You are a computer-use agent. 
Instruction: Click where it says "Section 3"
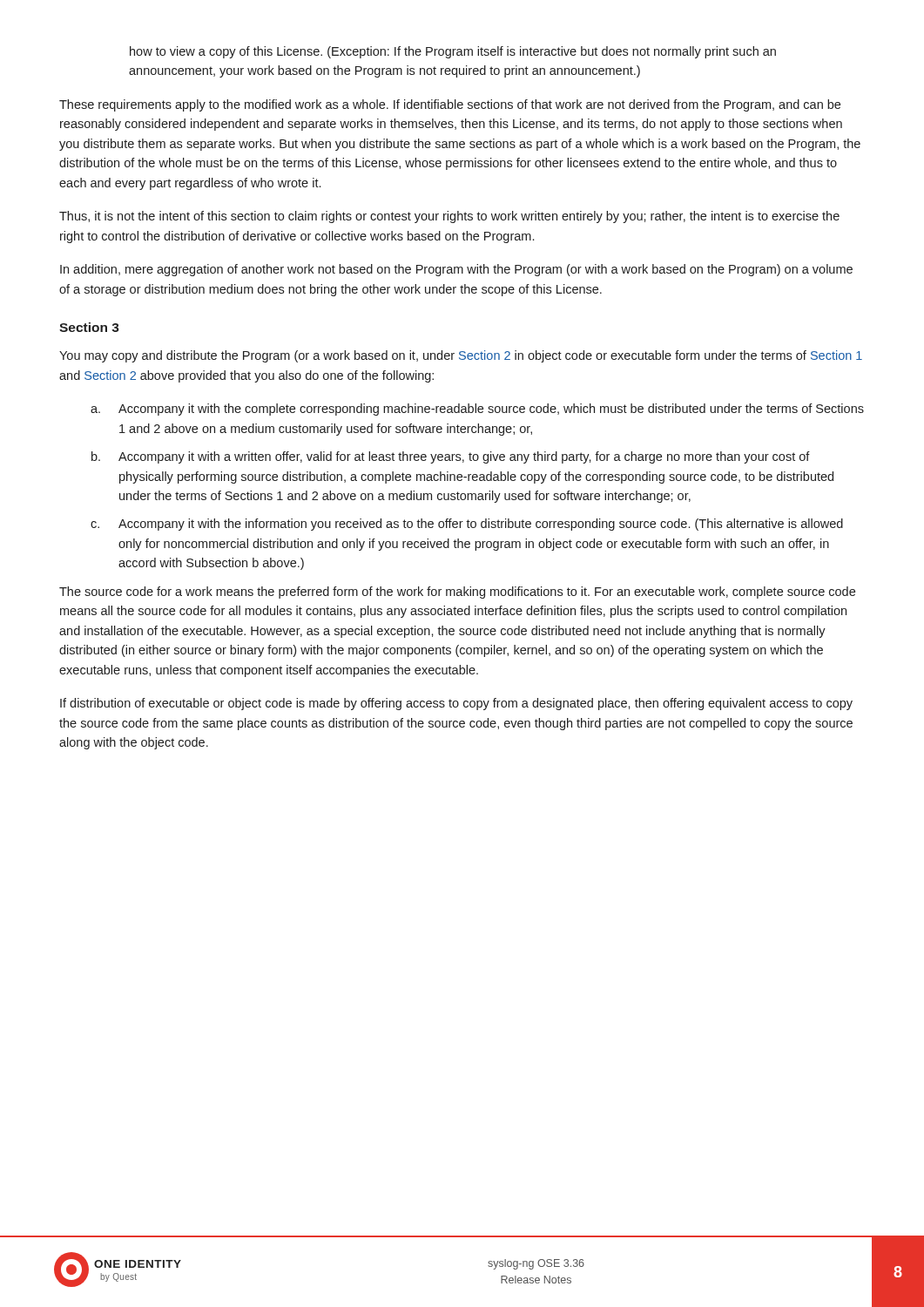pyautogui.click(x=89, y=327)
